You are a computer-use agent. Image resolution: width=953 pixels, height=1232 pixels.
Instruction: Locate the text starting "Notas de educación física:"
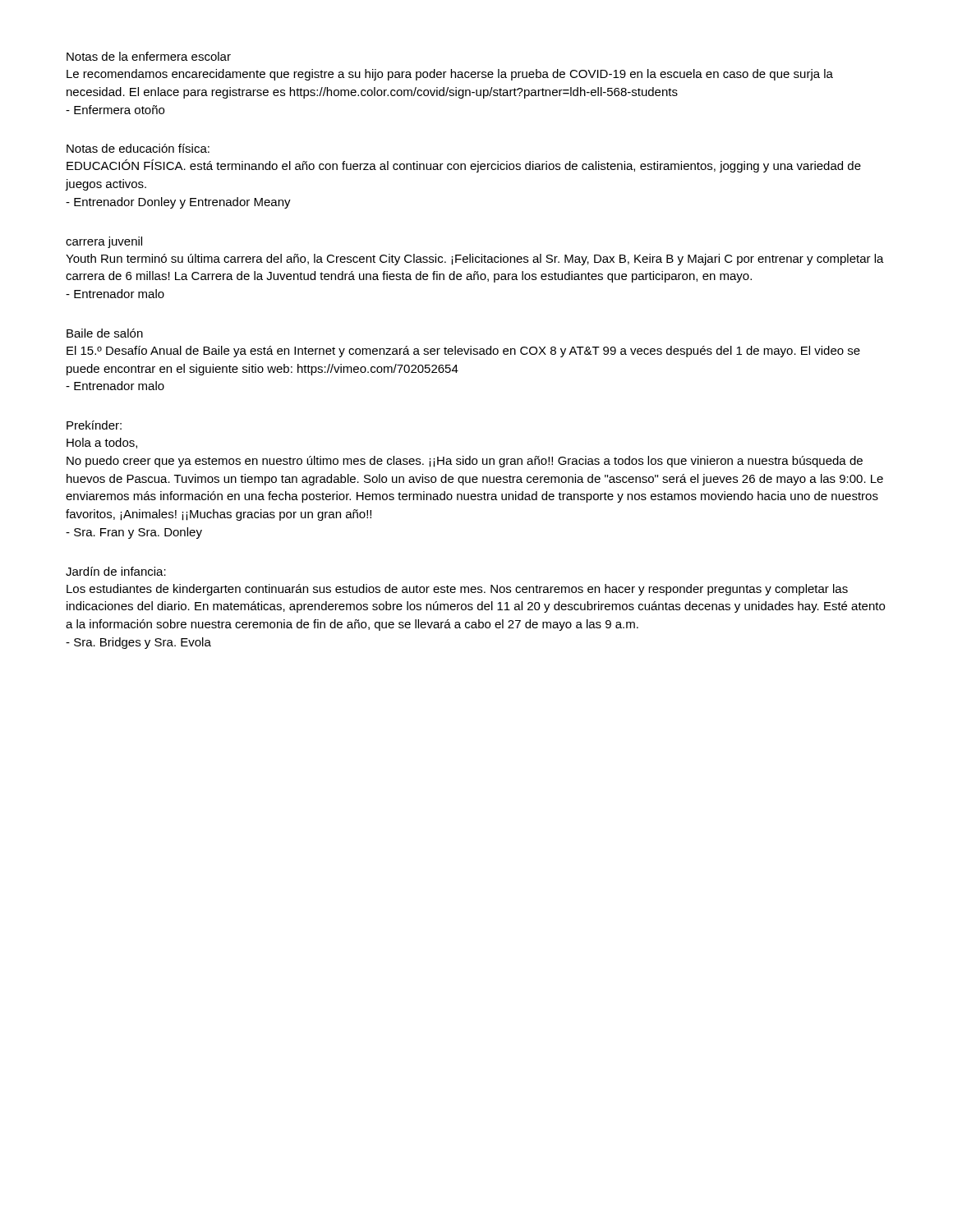(138, 148)
